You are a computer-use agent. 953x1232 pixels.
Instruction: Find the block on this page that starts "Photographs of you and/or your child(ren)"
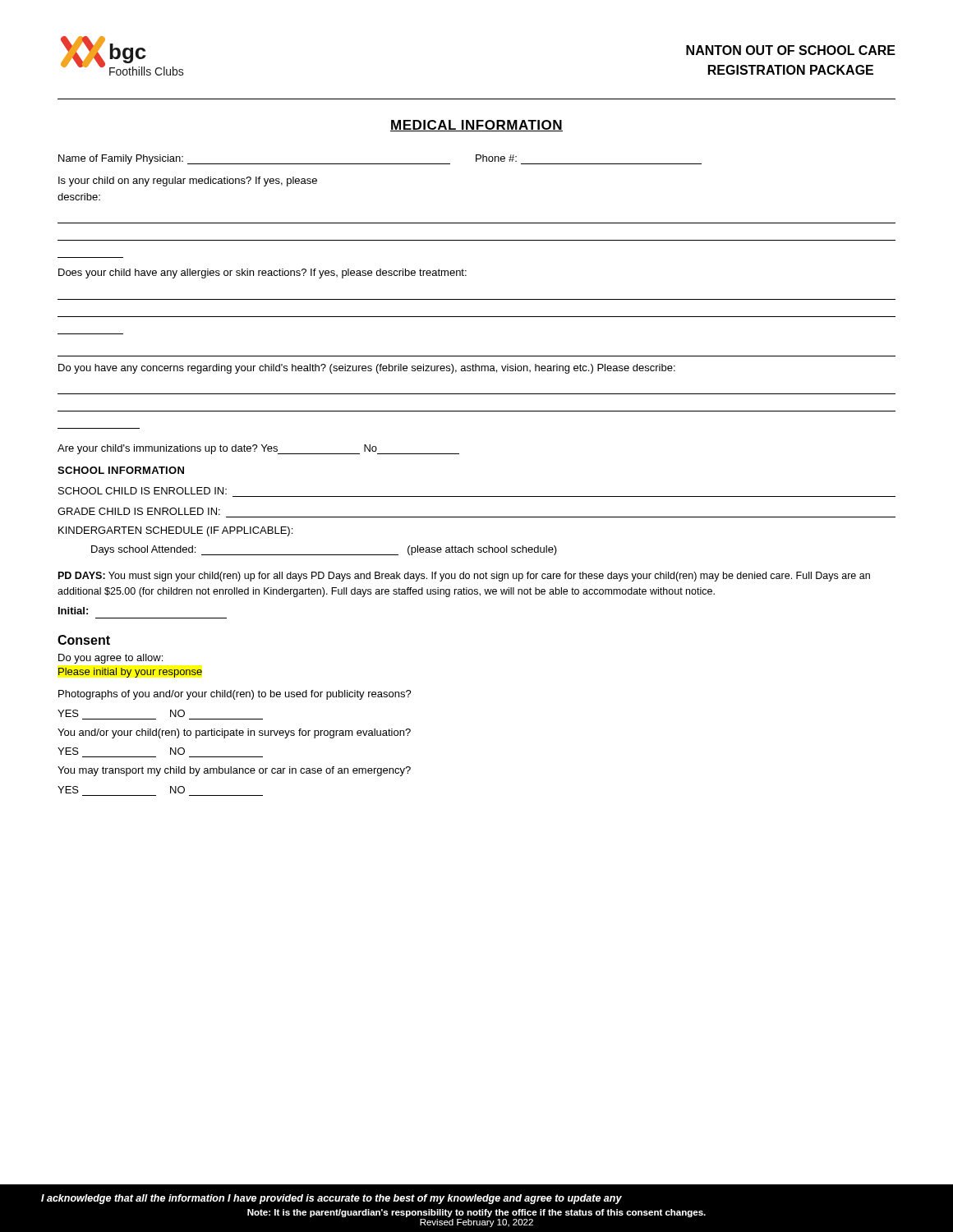point(234,694)
